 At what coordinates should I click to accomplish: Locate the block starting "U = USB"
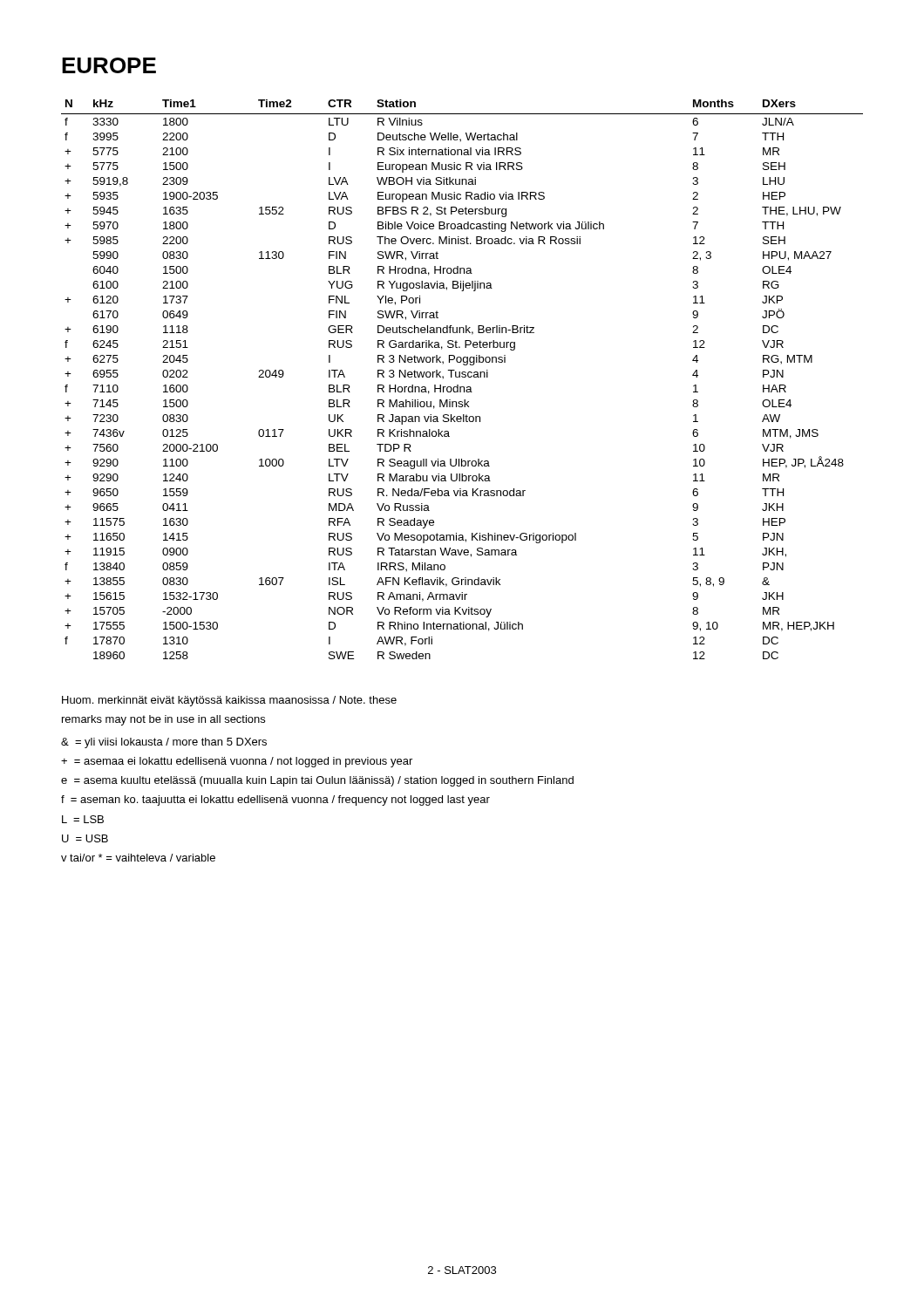click(85, 838)
